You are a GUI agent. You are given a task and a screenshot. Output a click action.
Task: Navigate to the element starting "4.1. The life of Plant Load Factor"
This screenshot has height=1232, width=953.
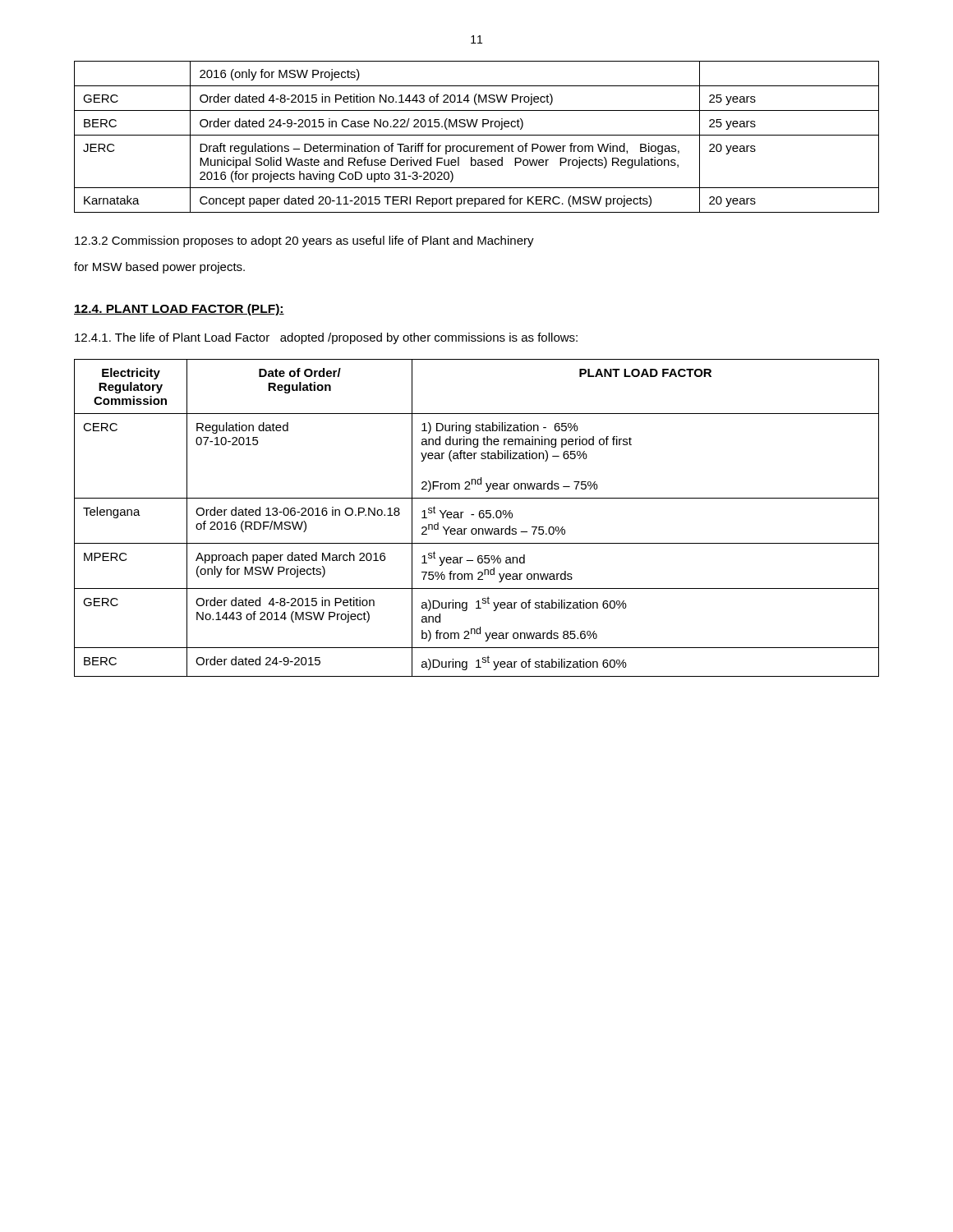click(326, 337)
